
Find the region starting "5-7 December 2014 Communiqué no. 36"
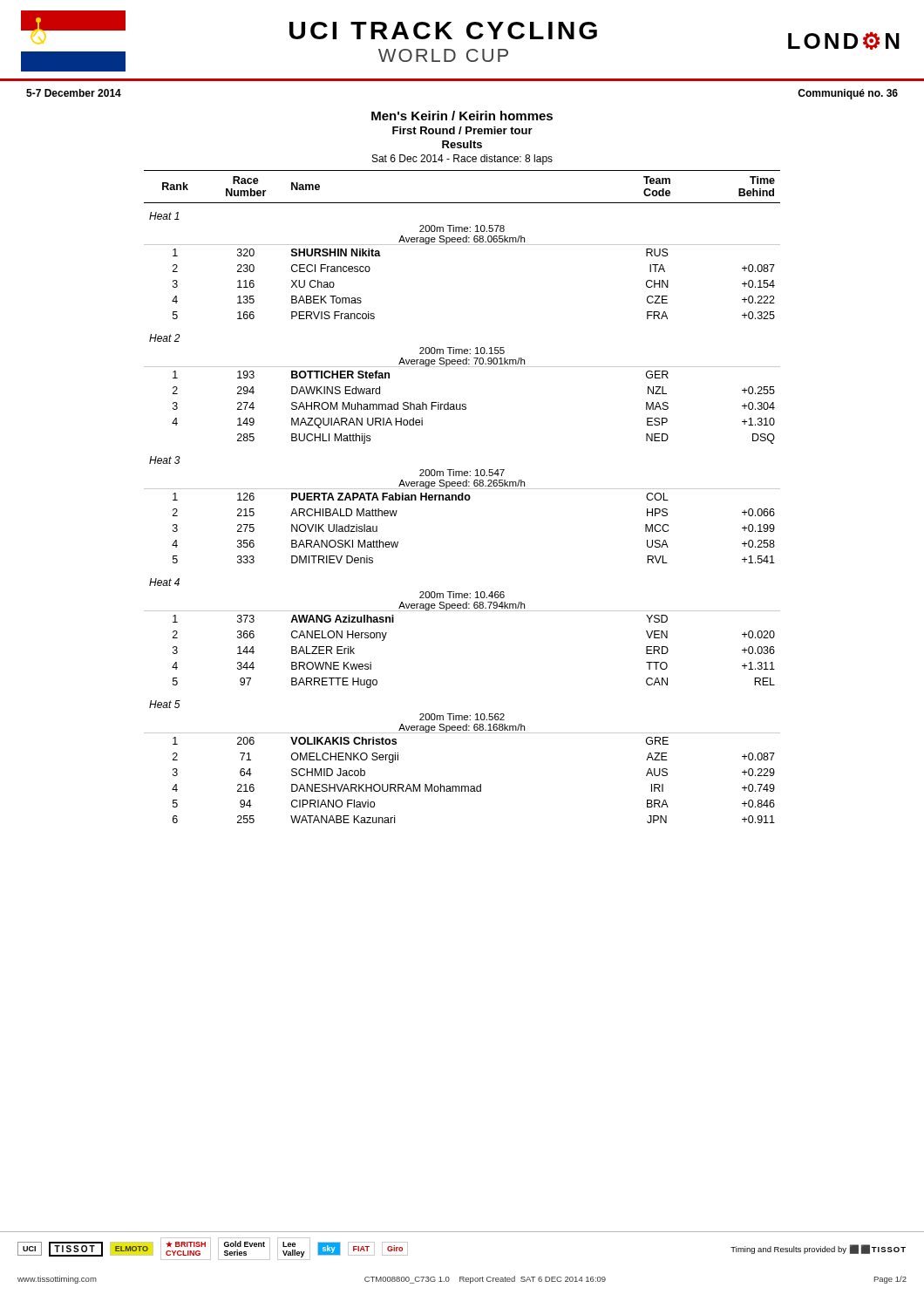coord(74,94)
